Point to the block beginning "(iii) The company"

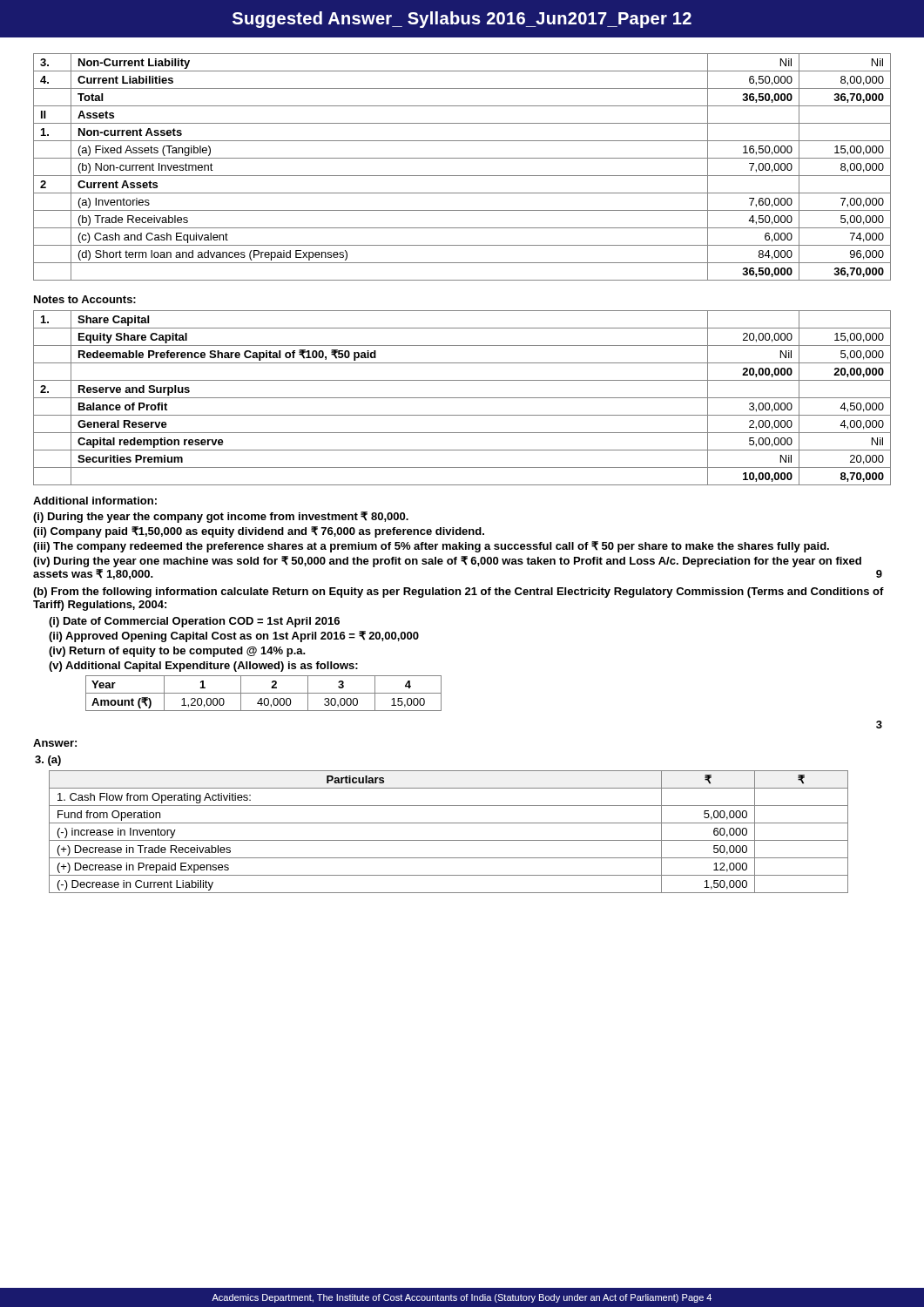(431, 546)
